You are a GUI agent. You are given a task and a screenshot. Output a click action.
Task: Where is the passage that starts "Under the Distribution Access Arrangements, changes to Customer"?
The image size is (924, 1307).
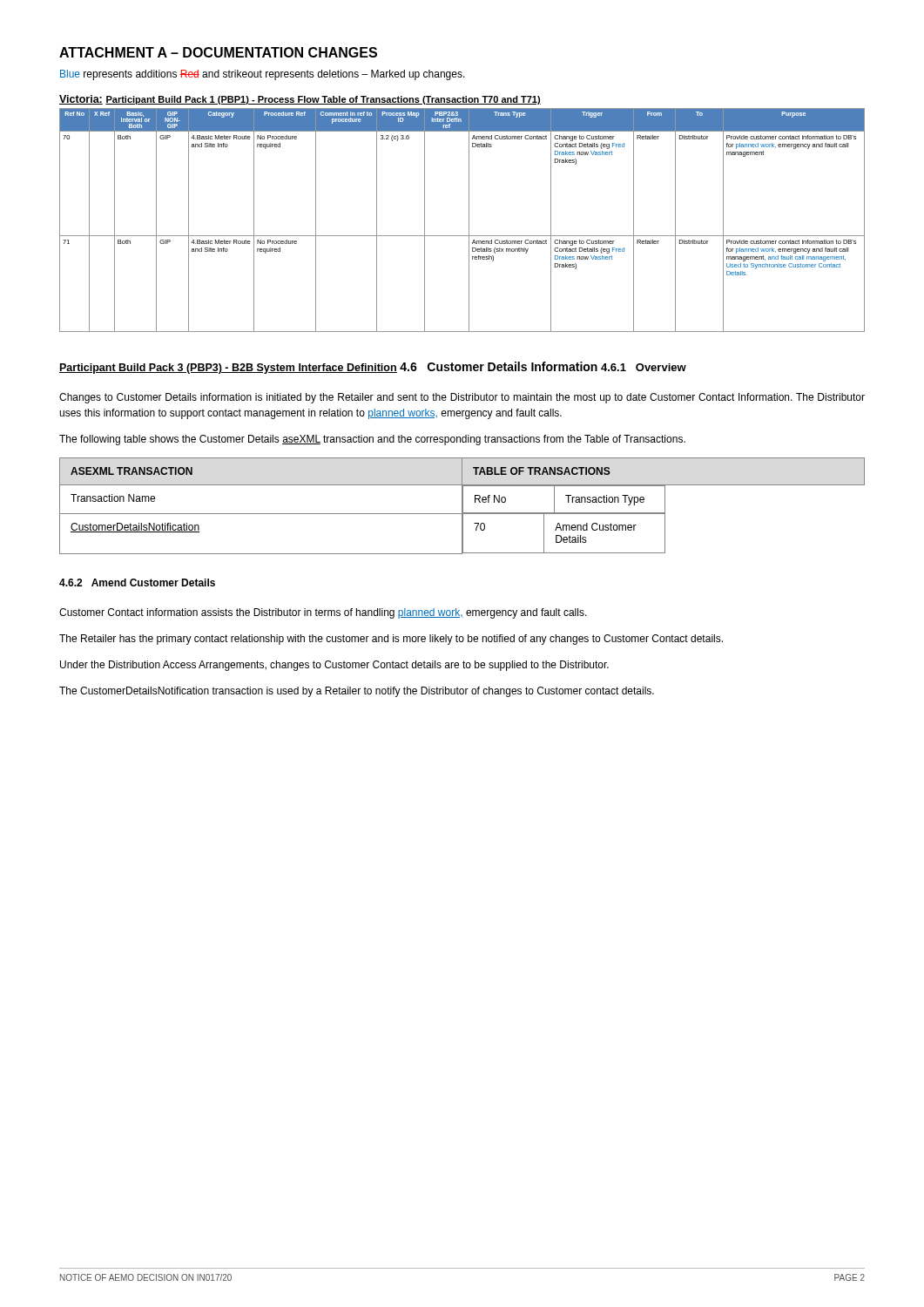pos(462,664)
